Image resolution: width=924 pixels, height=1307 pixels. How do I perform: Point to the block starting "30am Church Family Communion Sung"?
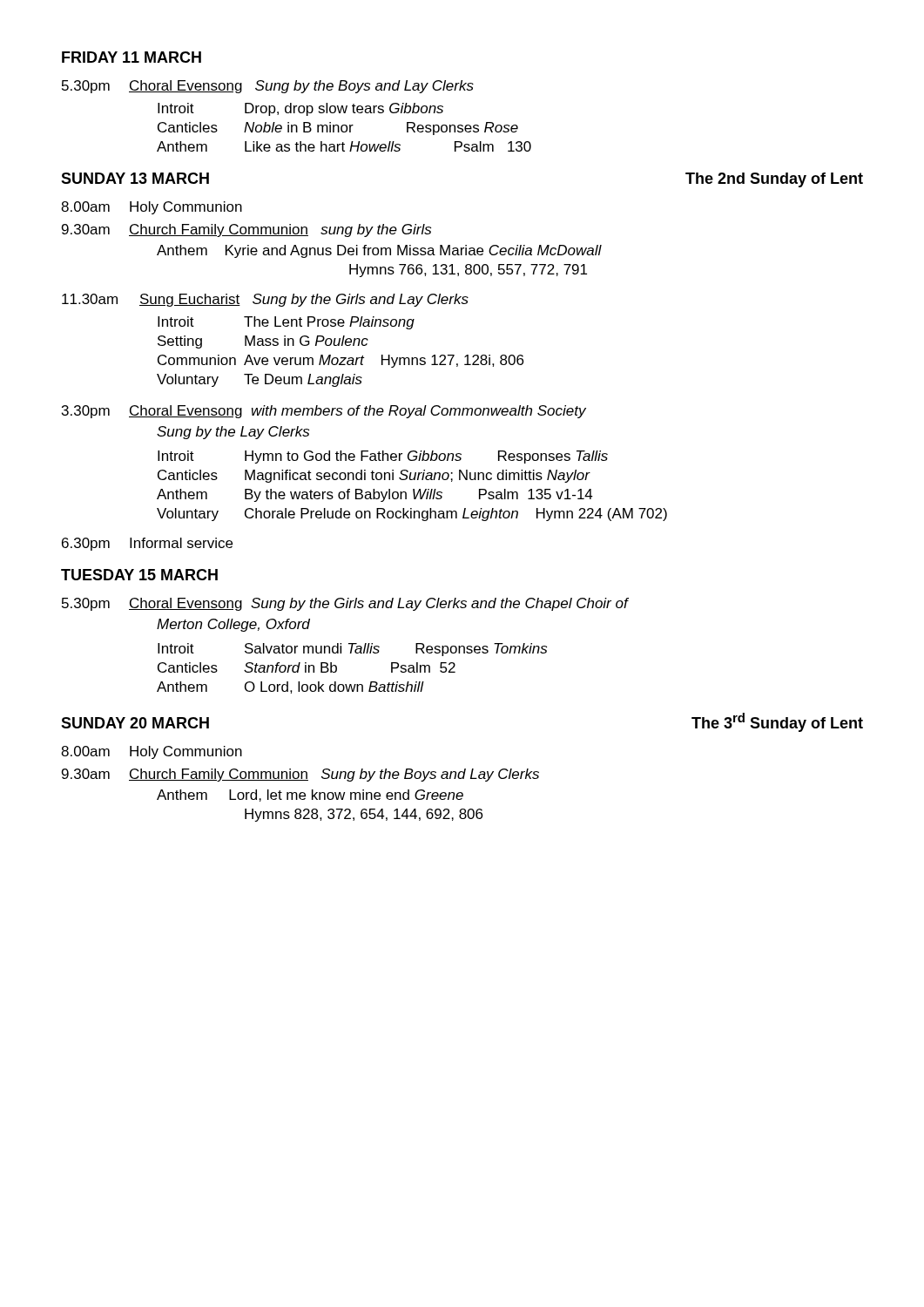click(x=300, y=775)
